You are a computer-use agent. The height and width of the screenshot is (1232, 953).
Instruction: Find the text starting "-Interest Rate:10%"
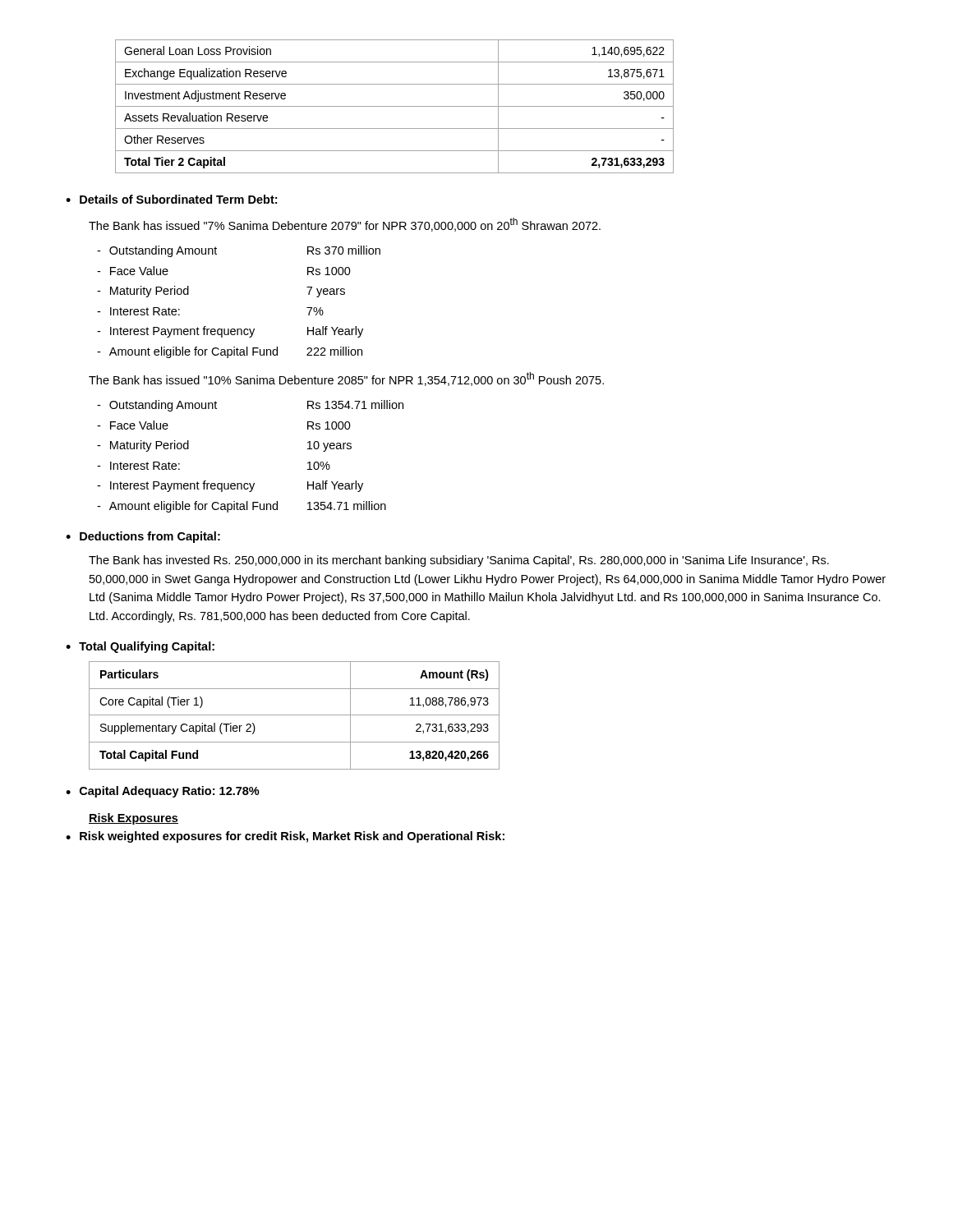point(143,466)
